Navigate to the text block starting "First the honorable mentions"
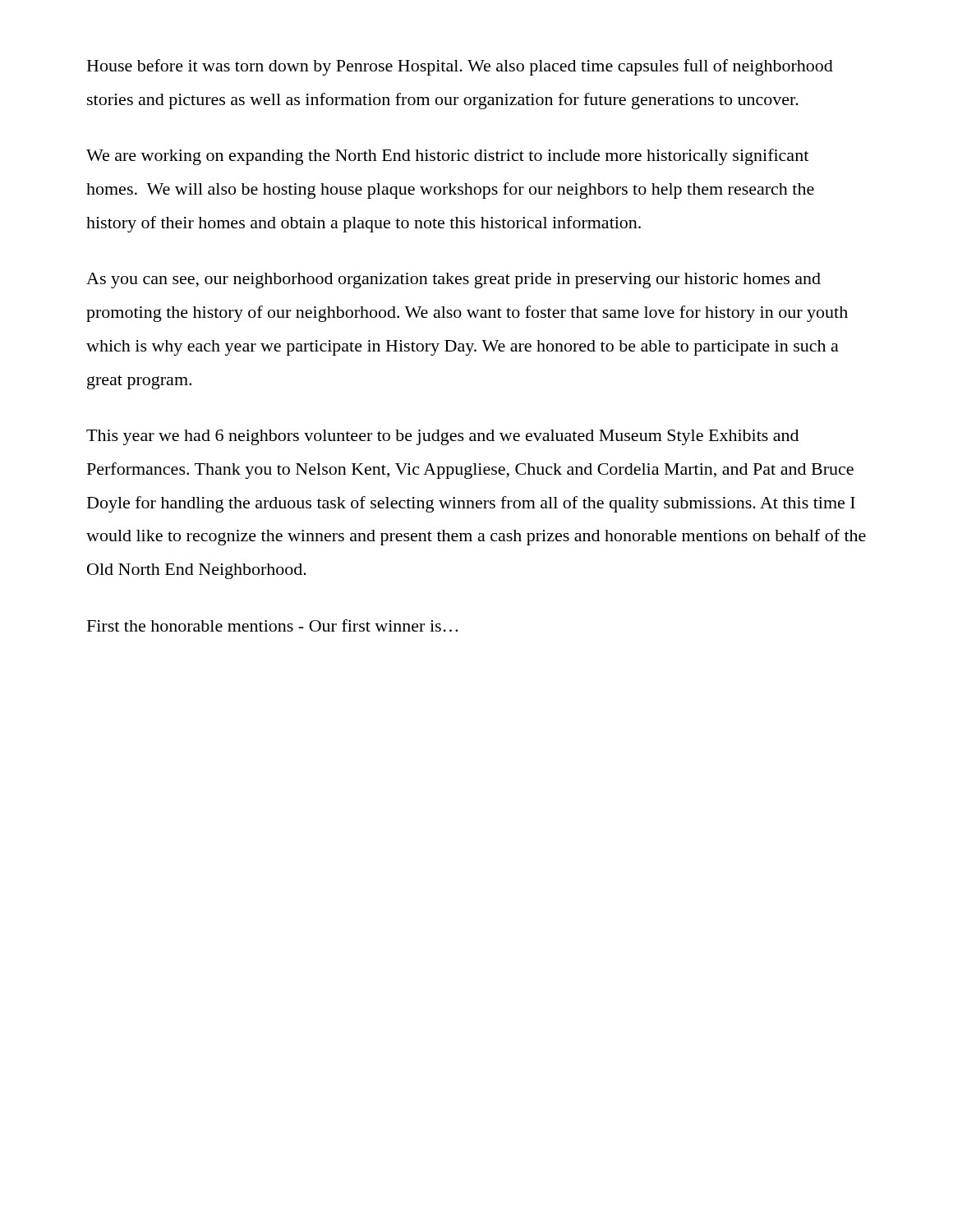 [273, 625]
